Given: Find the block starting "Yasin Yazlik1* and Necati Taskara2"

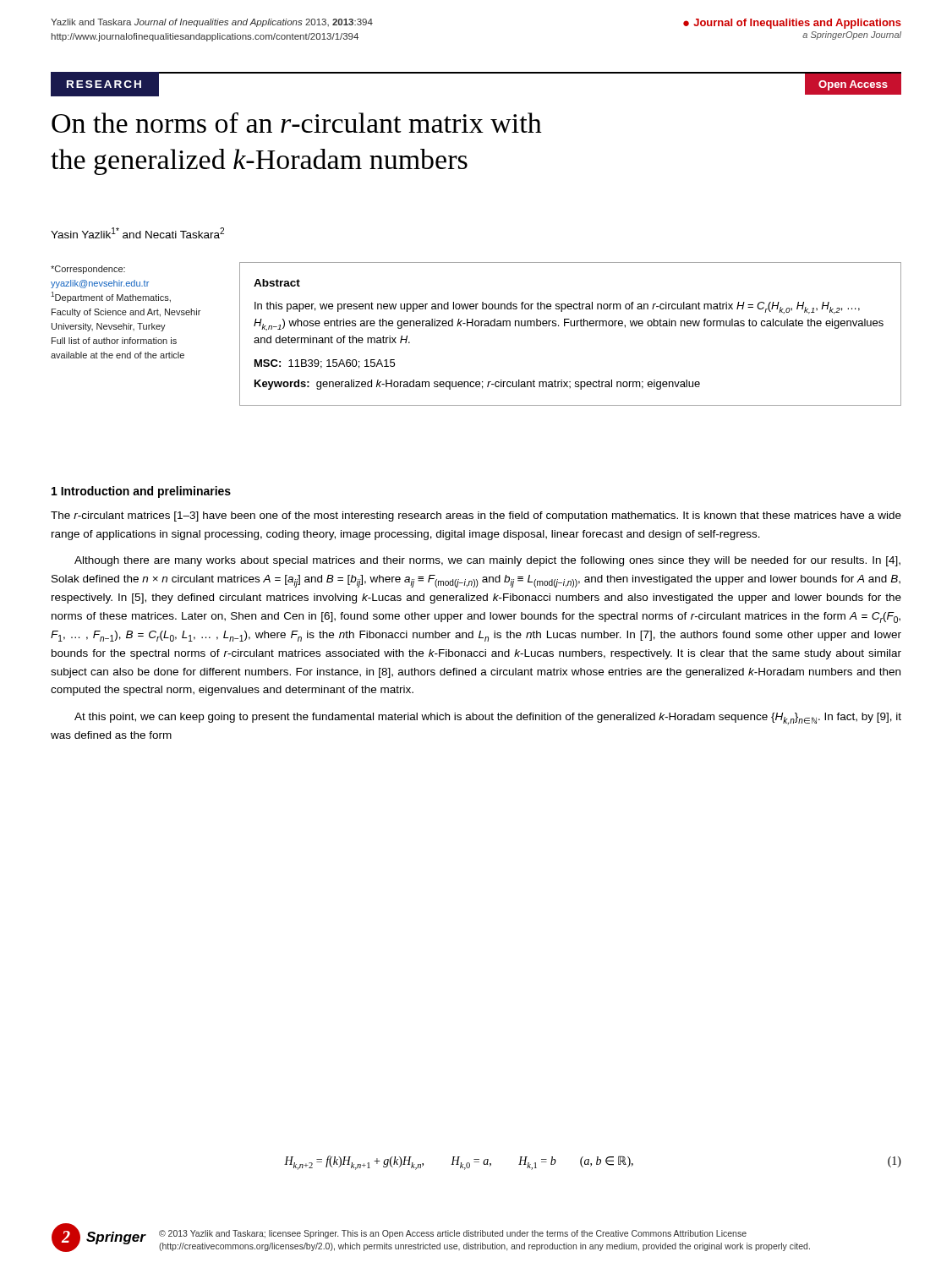Looking at the screenshot, I should click(138, 235).
